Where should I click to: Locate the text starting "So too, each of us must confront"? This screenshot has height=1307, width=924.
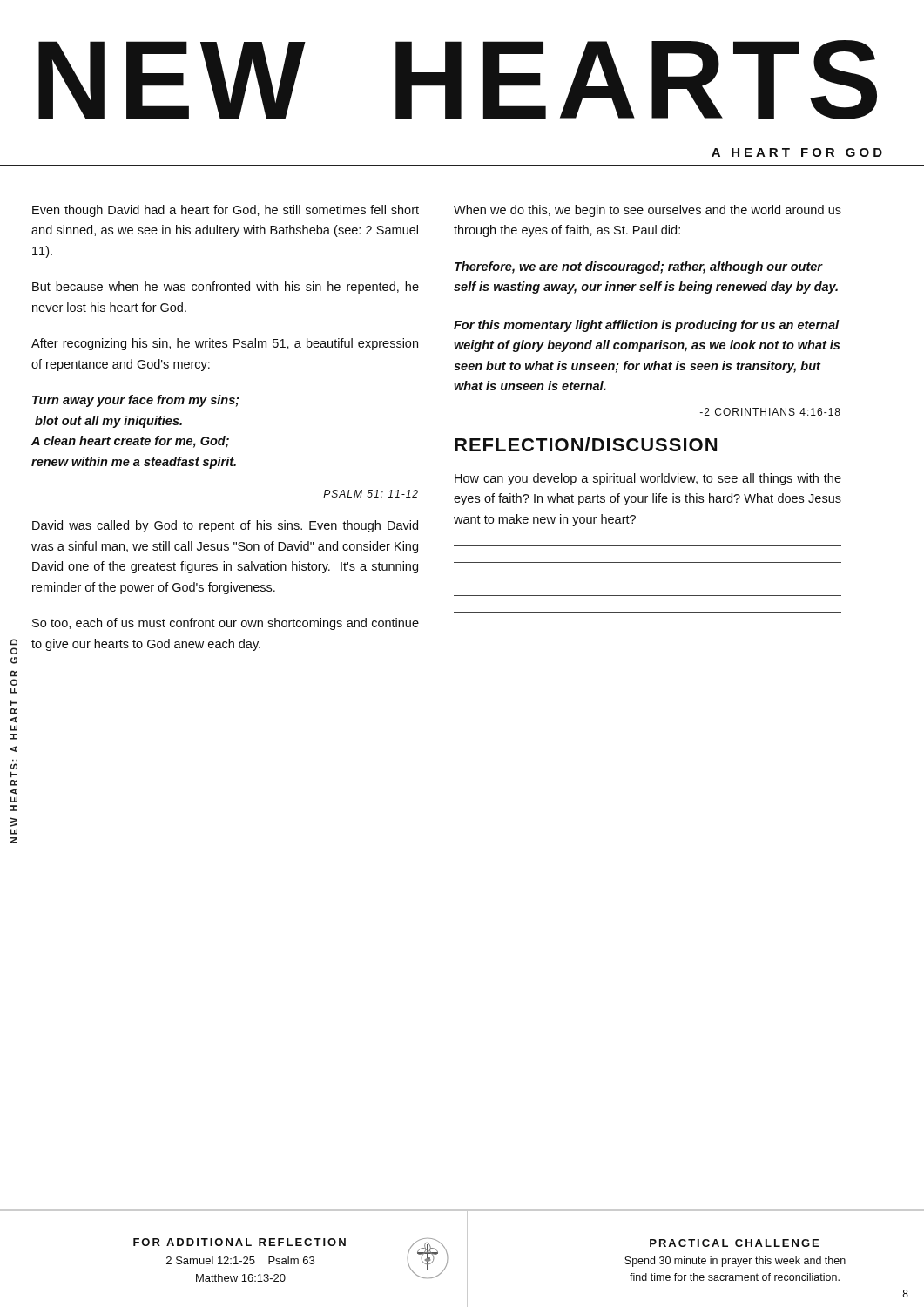tap(225, 634)
